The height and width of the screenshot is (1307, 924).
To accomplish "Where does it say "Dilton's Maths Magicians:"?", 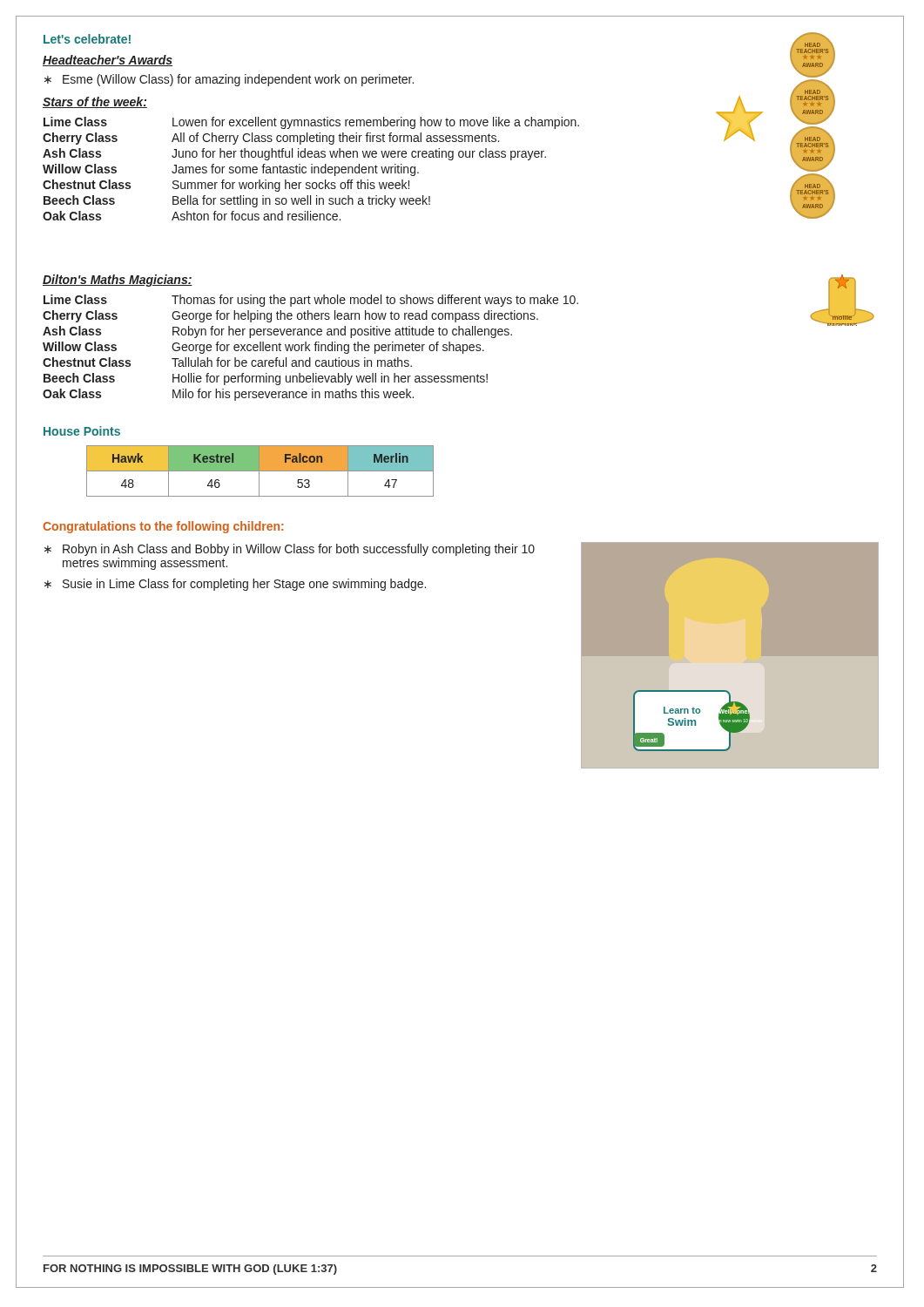I will 117,280.
